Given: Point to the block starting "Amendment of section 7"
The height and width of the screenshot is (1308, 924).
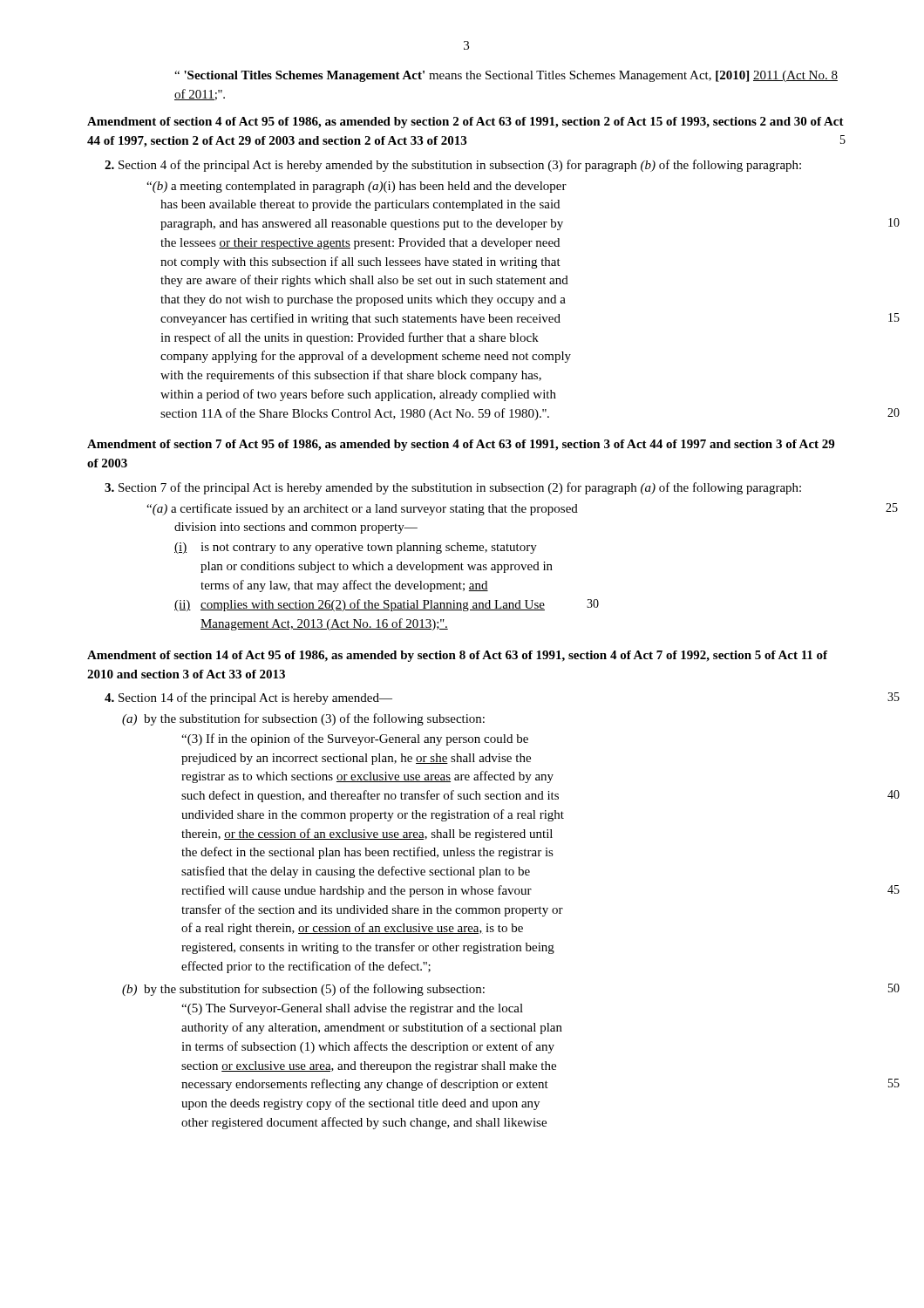Looking at the screenshot, I should 461,454.
